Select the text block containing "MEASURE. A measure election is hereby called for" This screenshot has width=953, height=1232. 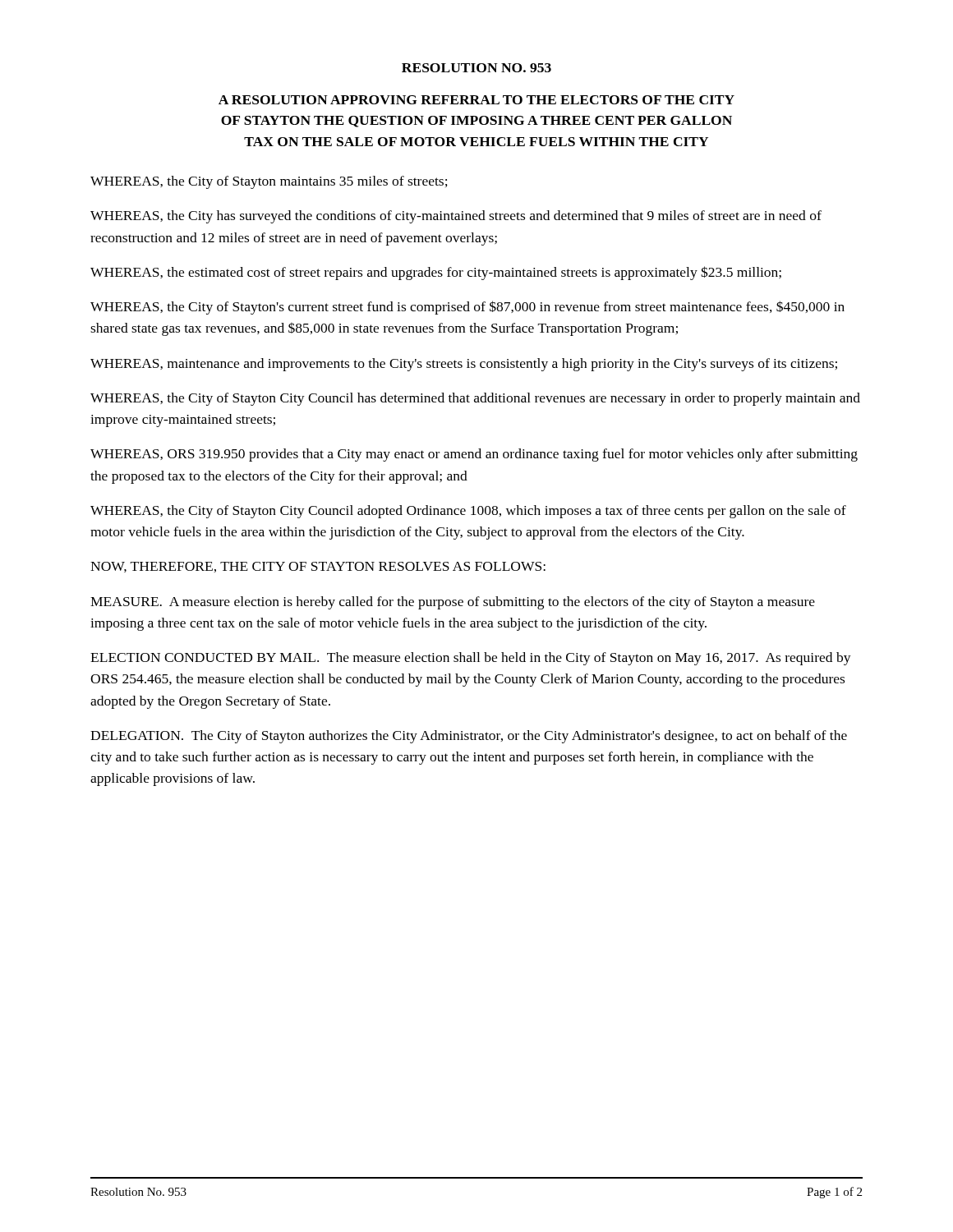point(453,612)
